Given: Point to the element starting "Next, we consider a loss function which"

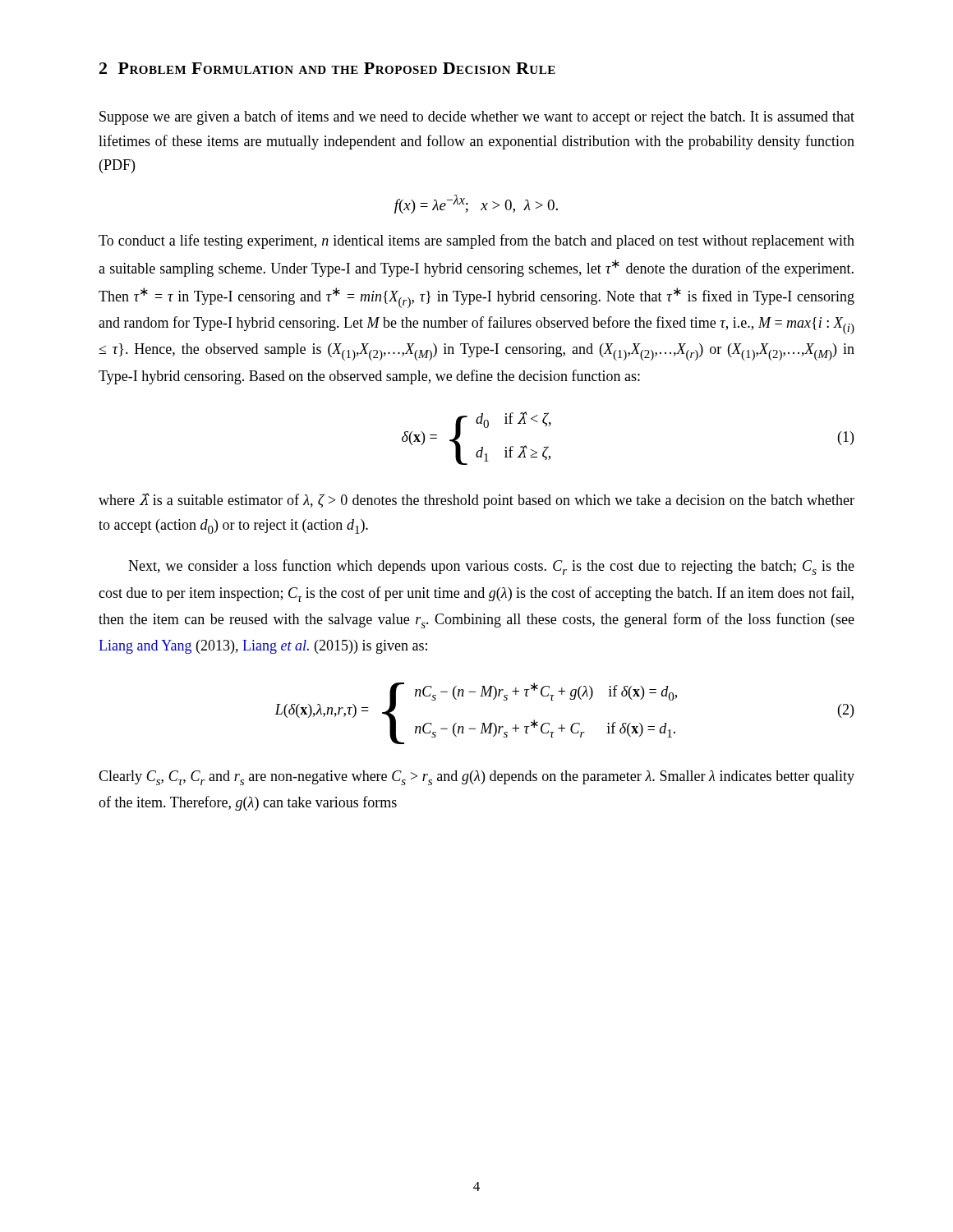Looking at the screenshot, I should (x=476, y=607).
